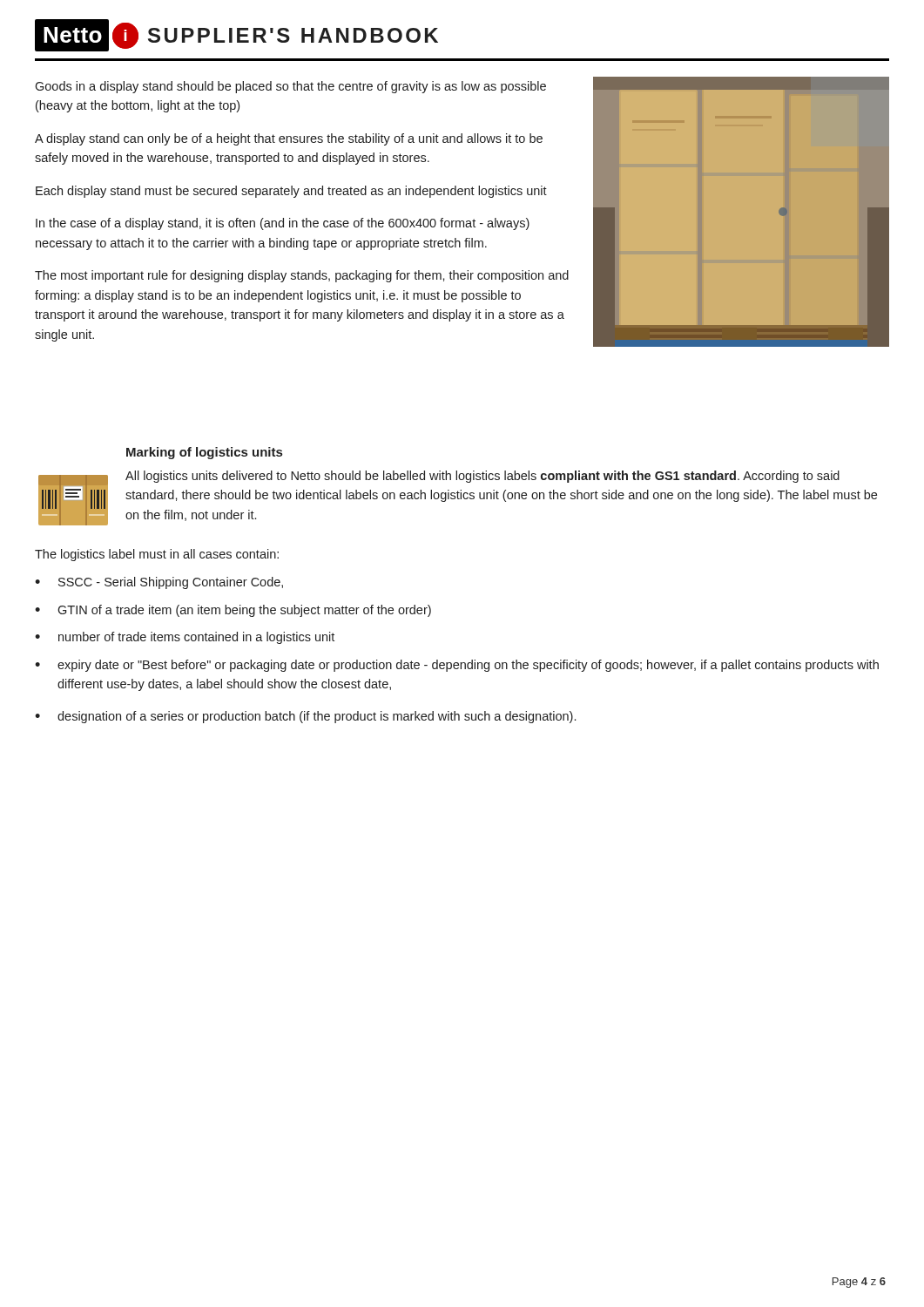
Task: Navigate to the text starting "Goods in a"
Action: (x=291, y=96)
